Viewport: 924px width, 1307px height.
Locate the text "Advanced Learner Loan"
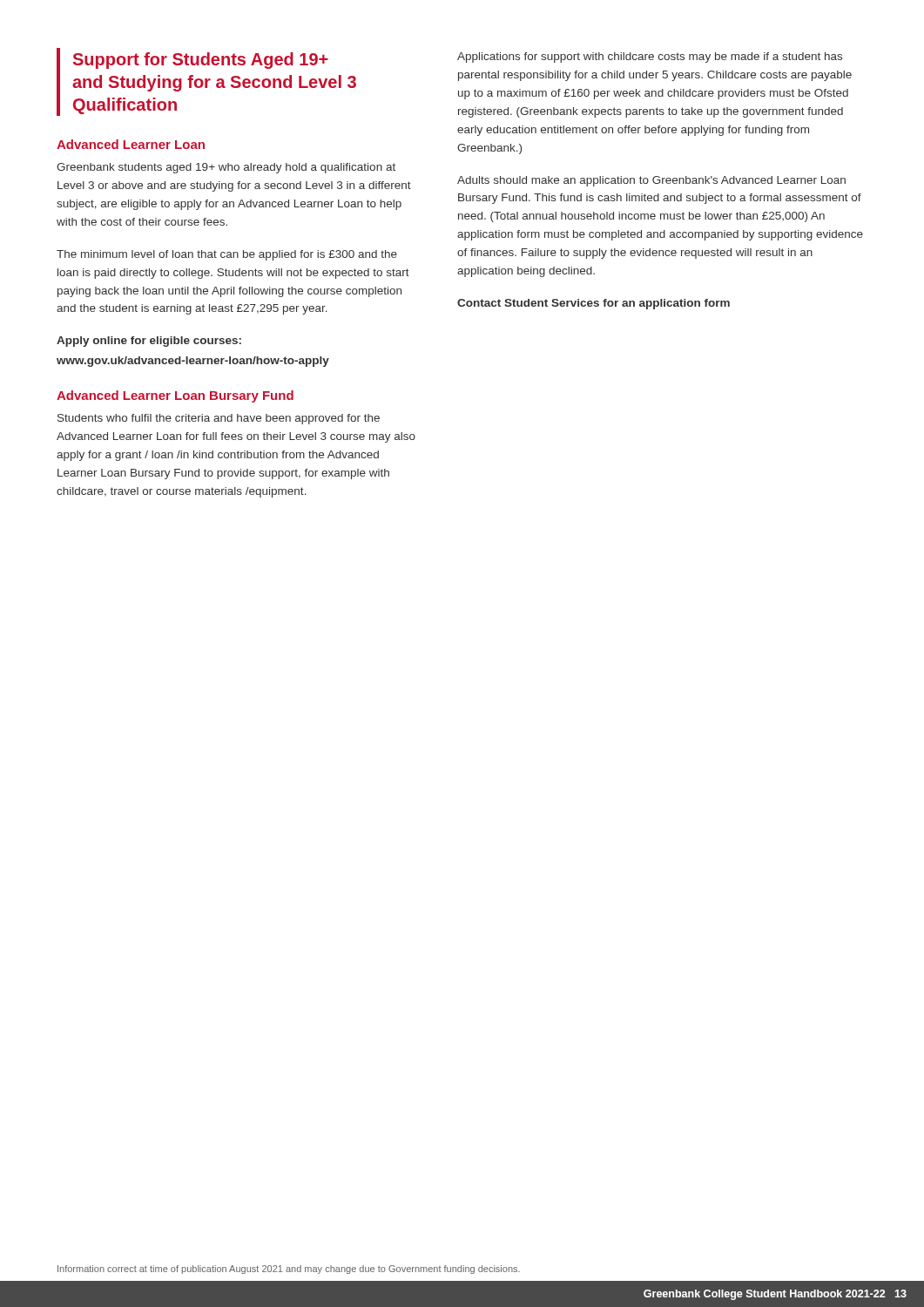131,144
